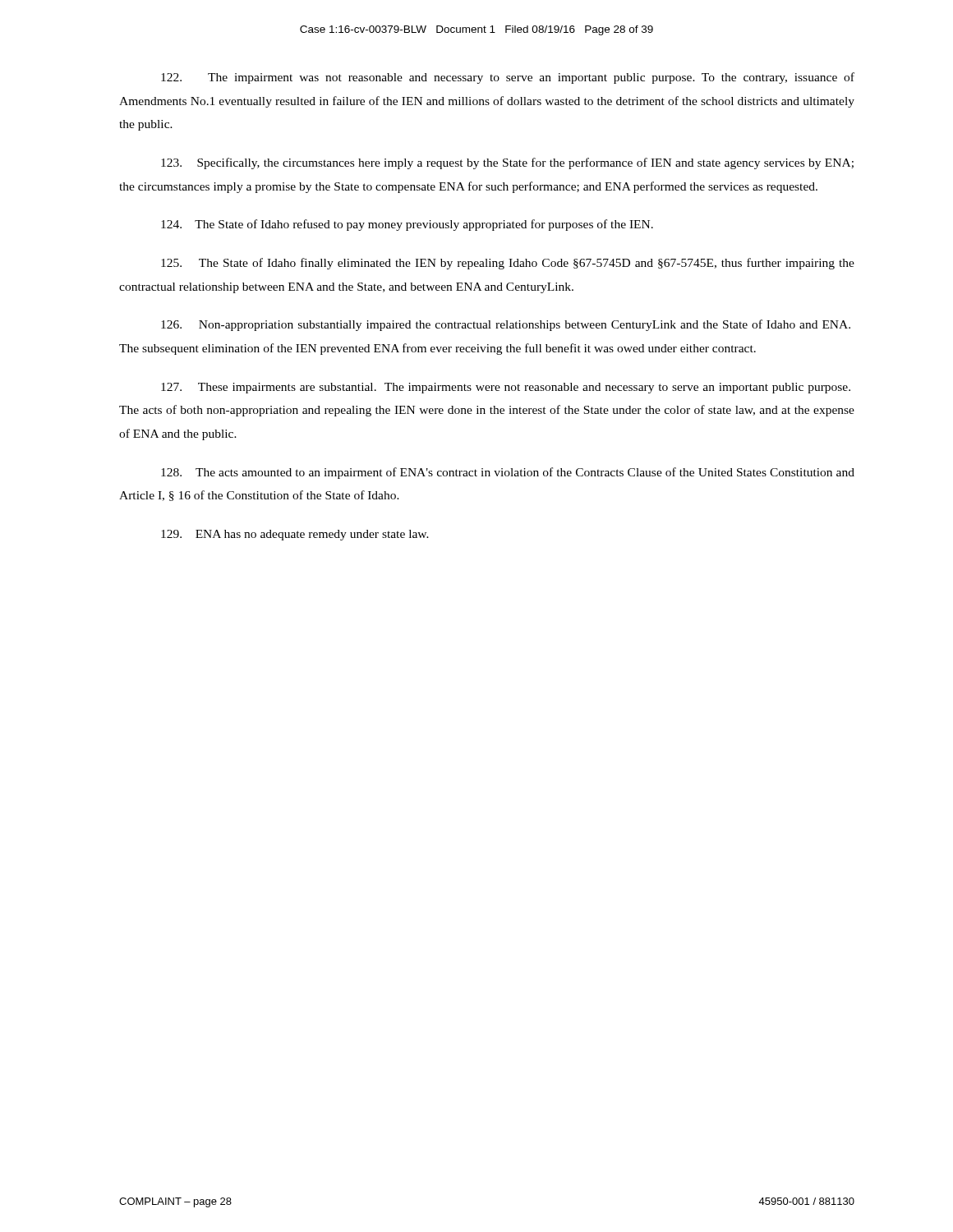
Task: Select the text block containing "ENA has no adequate remedy under state"
Action: (274, 534)
